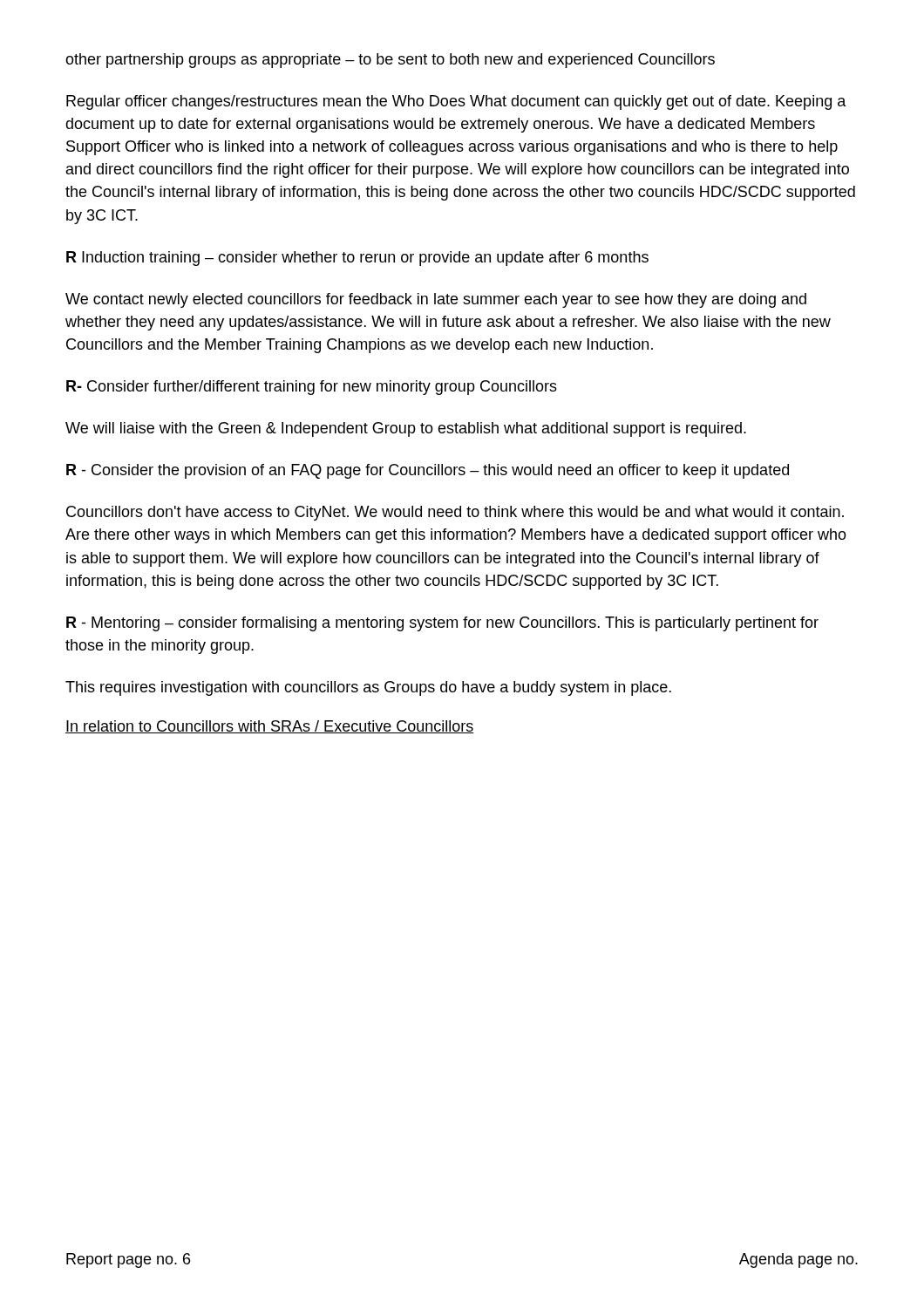
Task: Select the text block containing "R- Consider further/different training for new minority"
Action: tap(462, 386)
